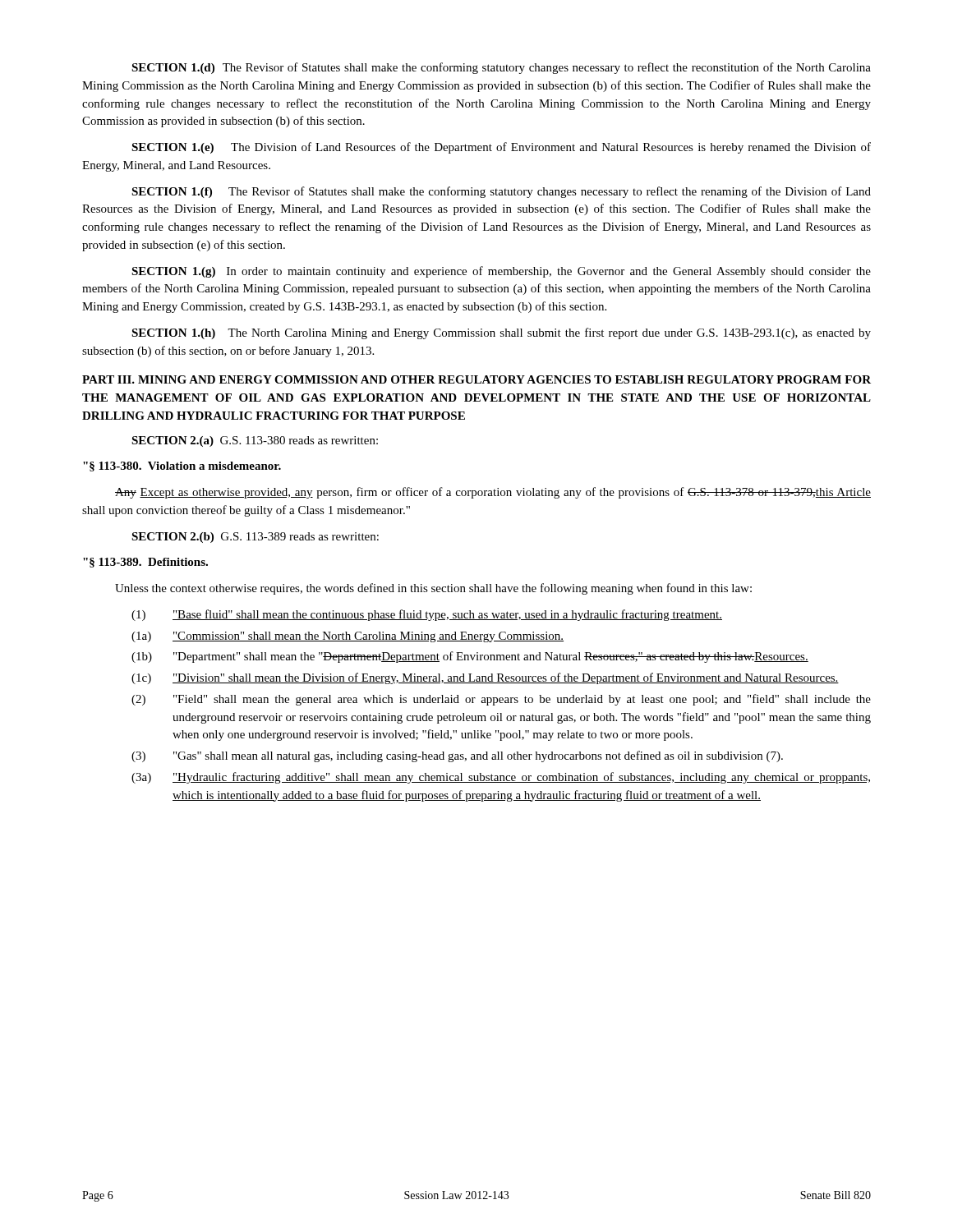The height and width of the screenshot is (1232, 953).
Task: Click where it says ""§ 113-380. Violation a misdemeanor."
Action: [182, 466]
